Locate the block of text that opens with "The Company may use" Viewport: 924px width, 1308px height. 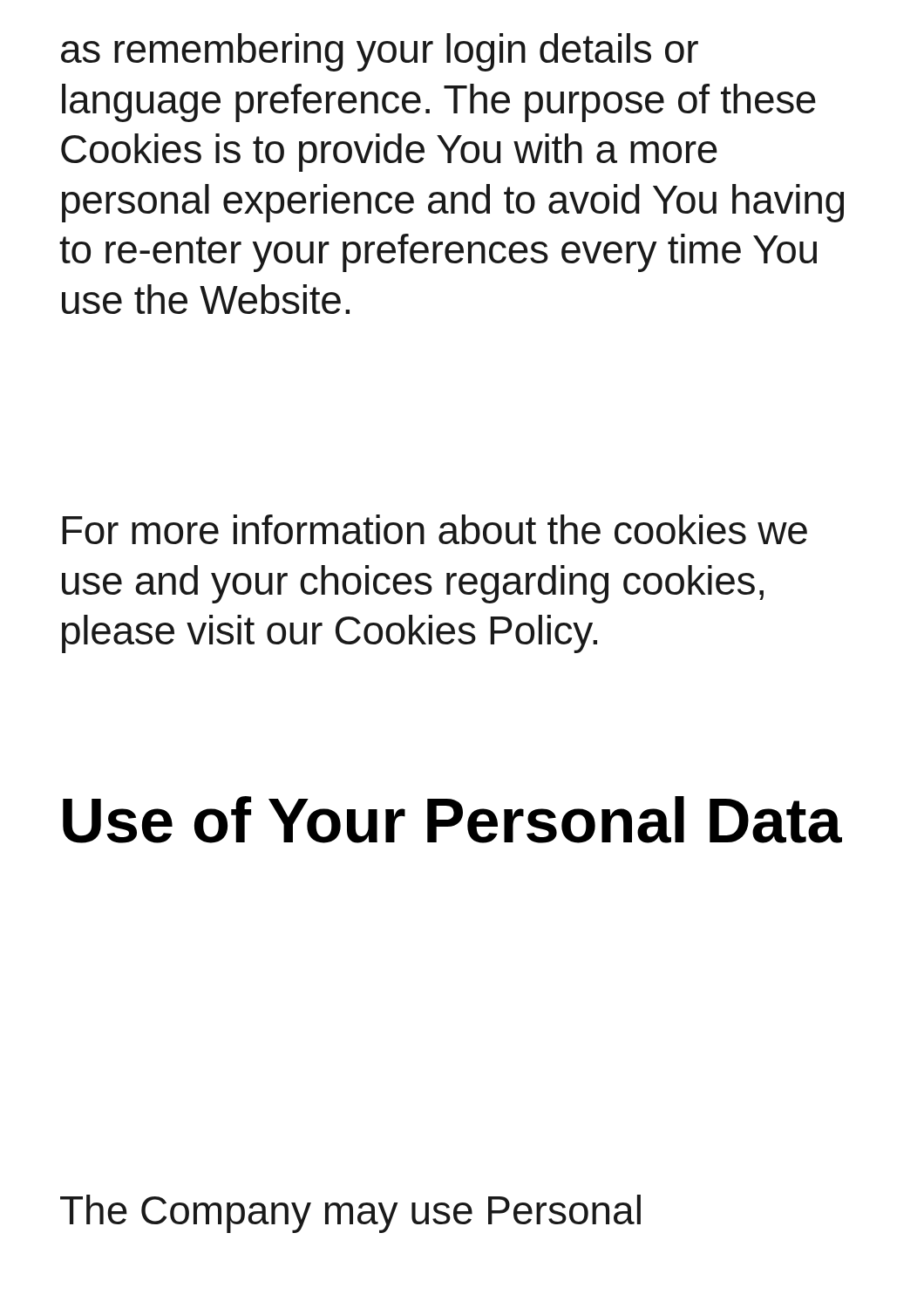click(351, 1210)
